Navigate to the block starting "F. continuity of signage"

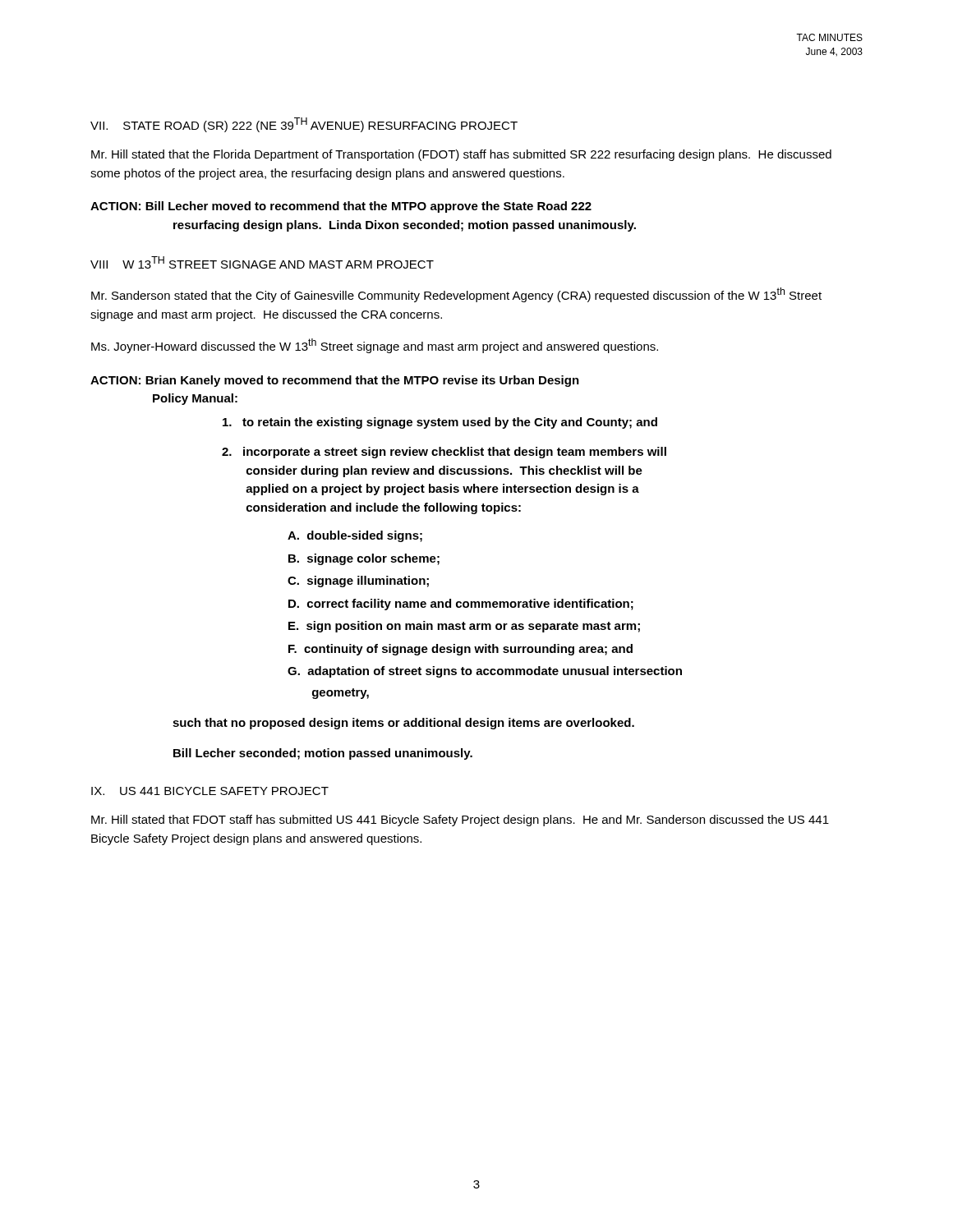[460, 648]
